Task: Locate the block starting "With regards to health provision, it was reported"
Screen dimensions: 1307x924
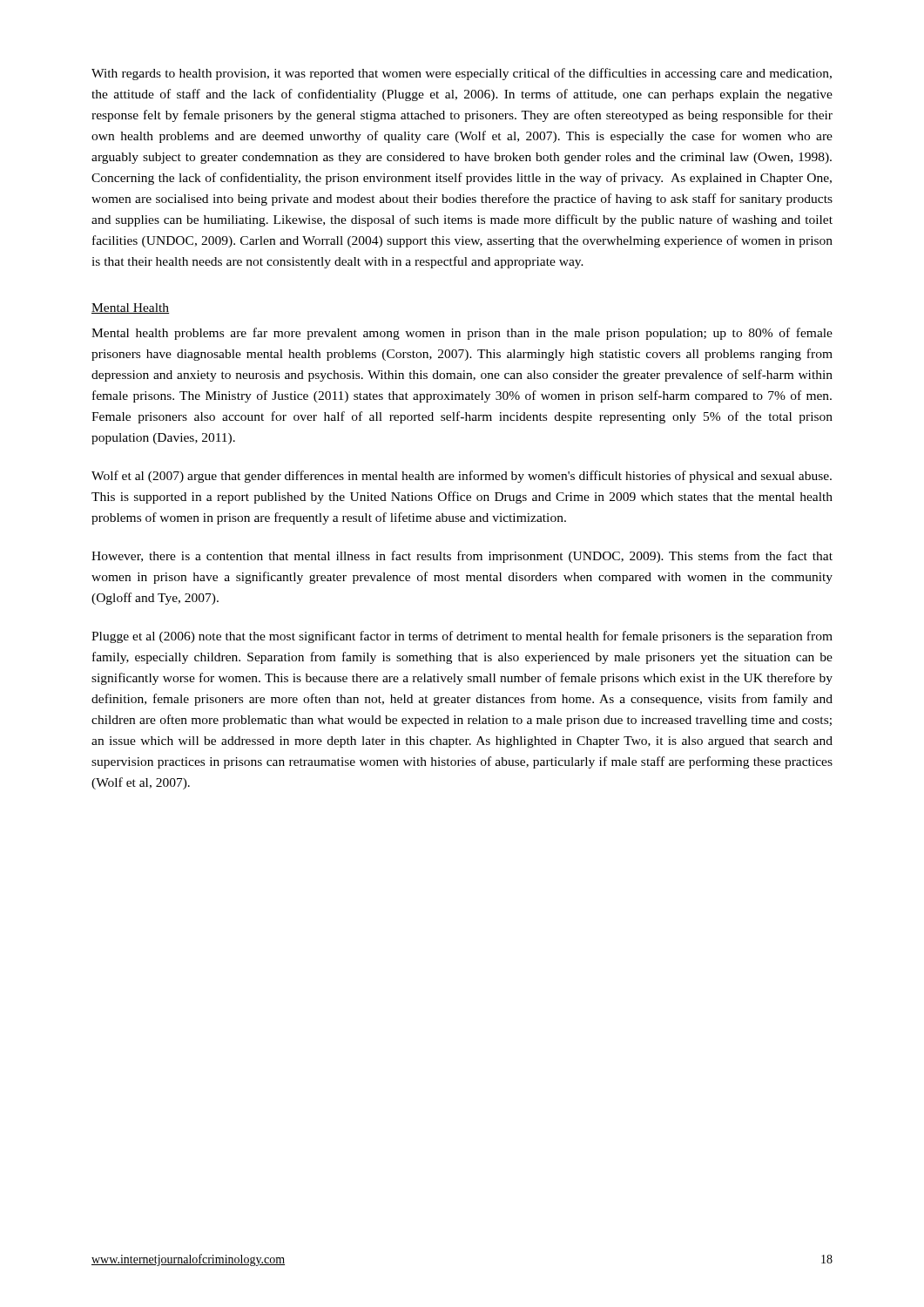Action: click(462, 167)
